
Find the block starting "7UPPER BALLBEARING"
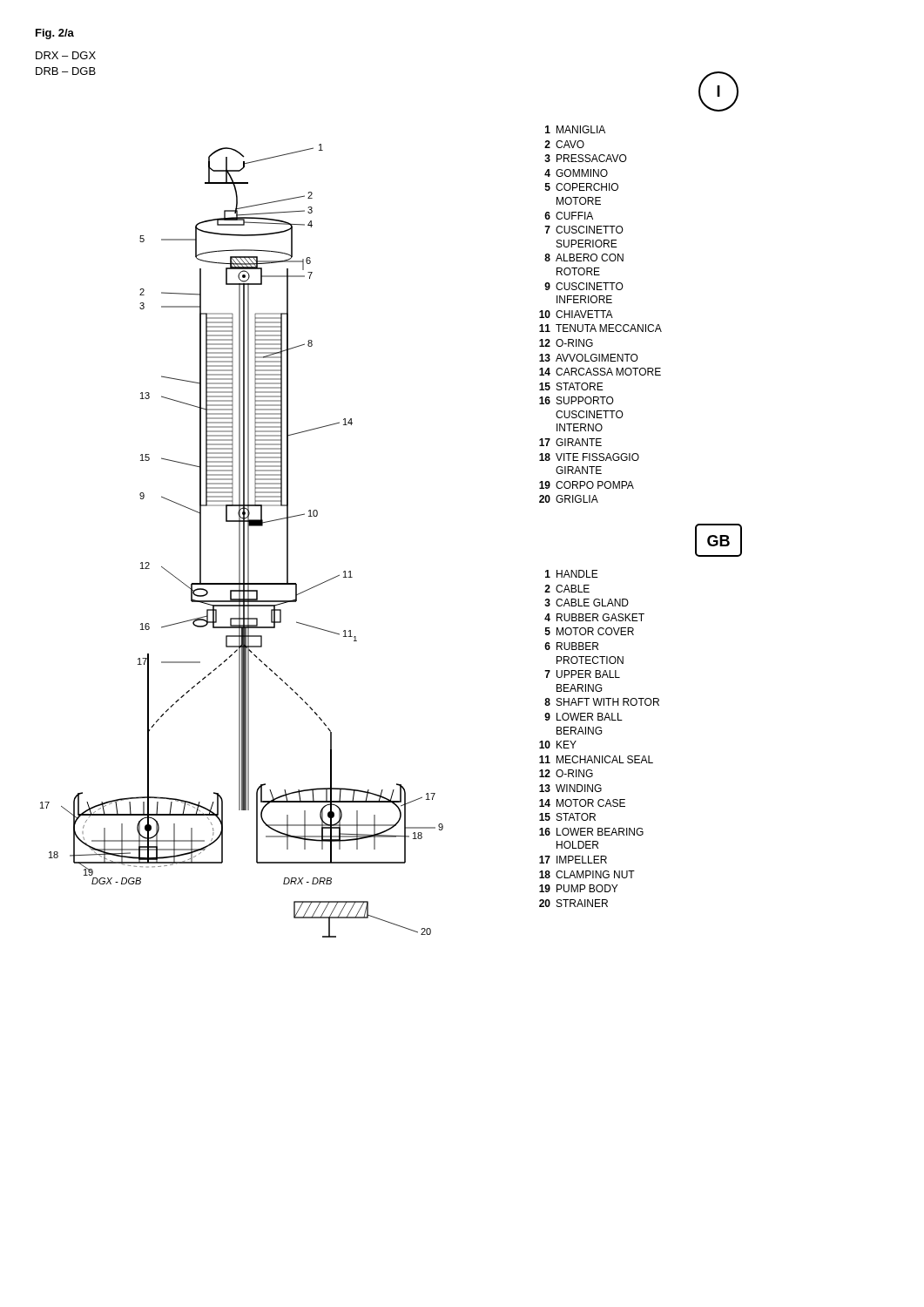pyautogui.click(x=576, y=682)
